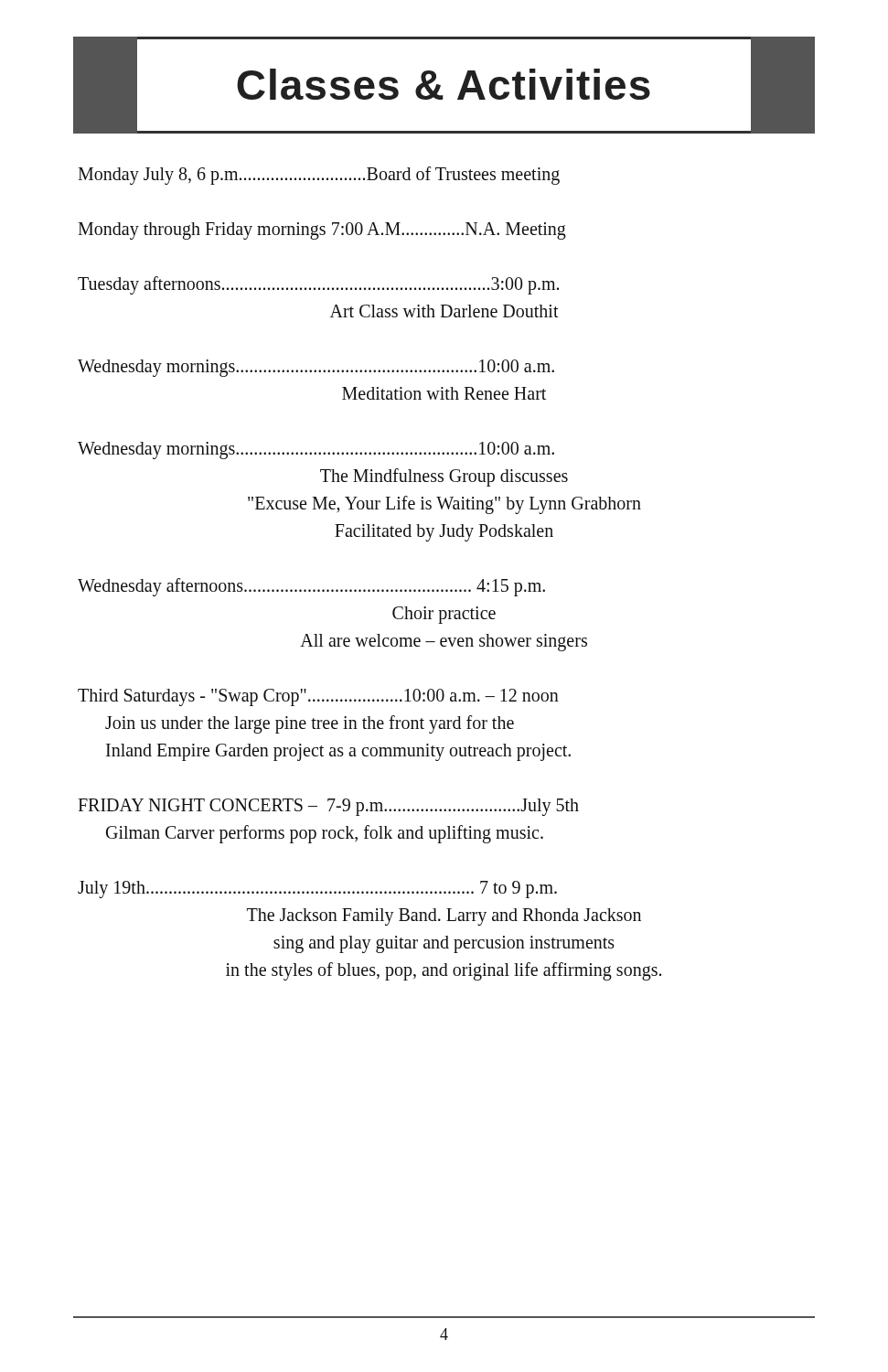Locate the block of text that opens with "Wednesday mornings.....................................................10:00 a.m. The Mindfulness Group discusses"
The width and height of the screenshot is (888, 1372).
tap(444, 491)
